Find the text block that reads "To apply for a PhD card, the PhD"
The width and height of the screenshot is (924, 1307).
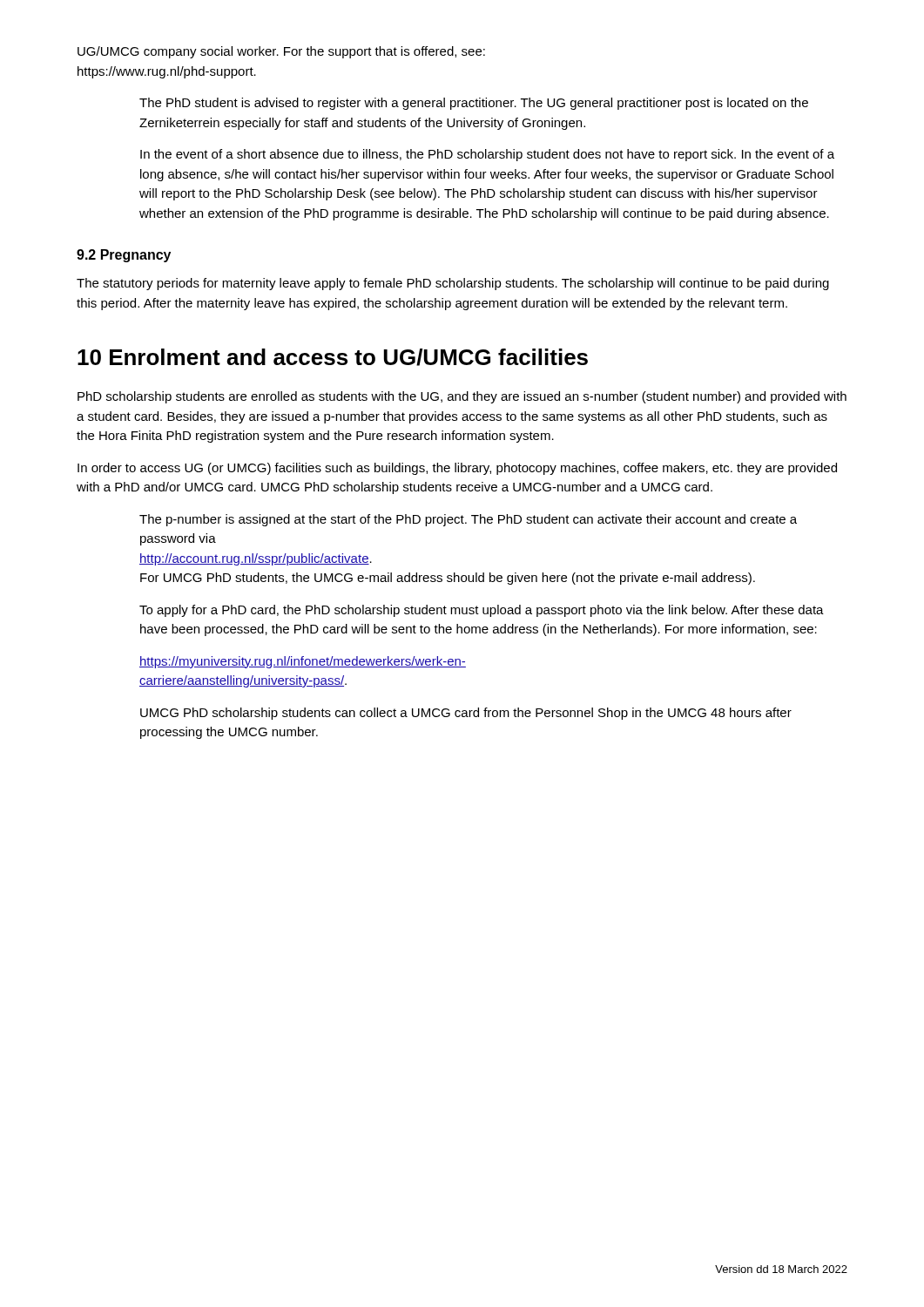(x=481, y=619)
